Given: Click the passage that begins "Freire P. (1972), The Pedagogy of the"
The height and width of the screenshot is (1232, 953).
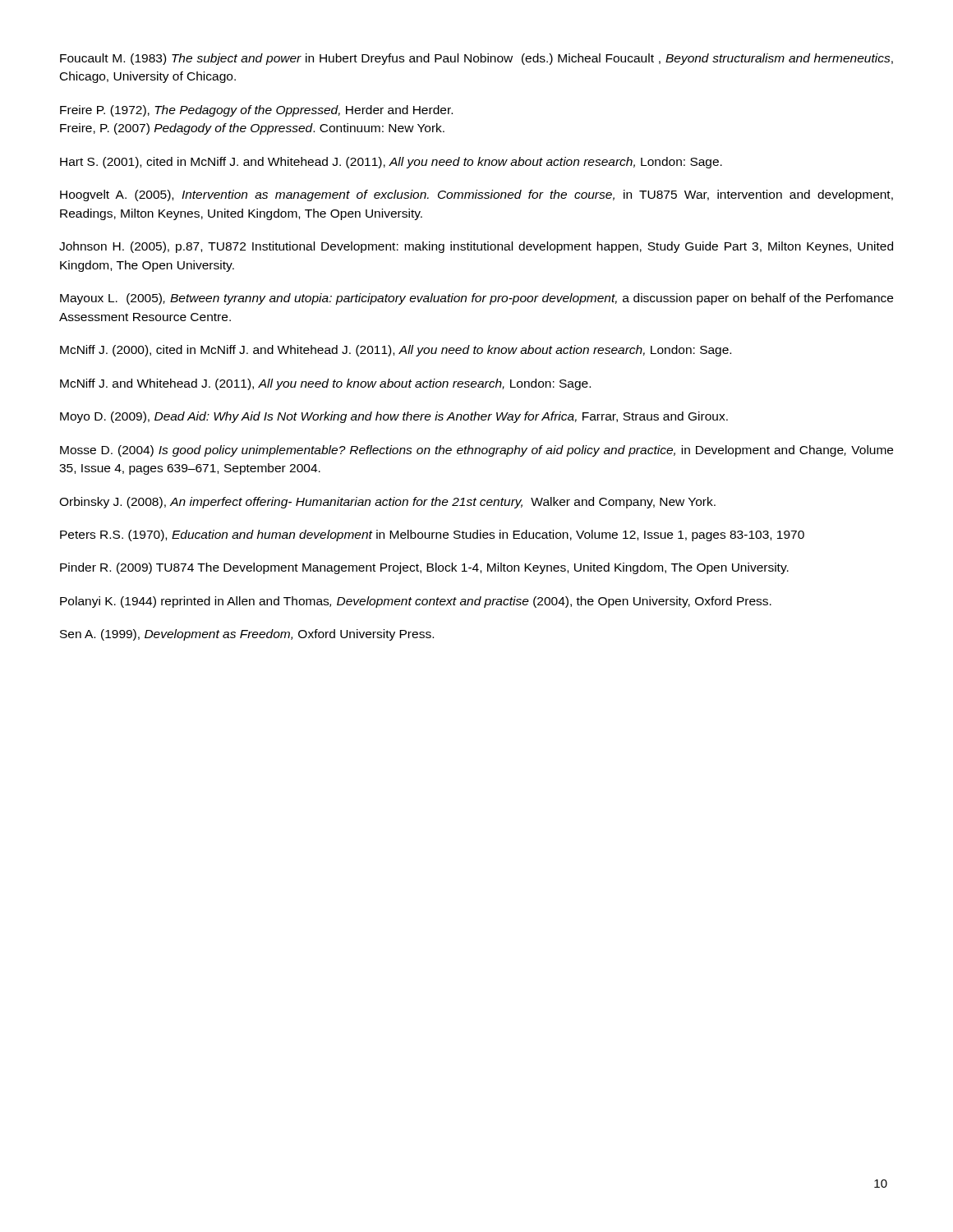Looking at the screenshot, I should click(257, 119).
